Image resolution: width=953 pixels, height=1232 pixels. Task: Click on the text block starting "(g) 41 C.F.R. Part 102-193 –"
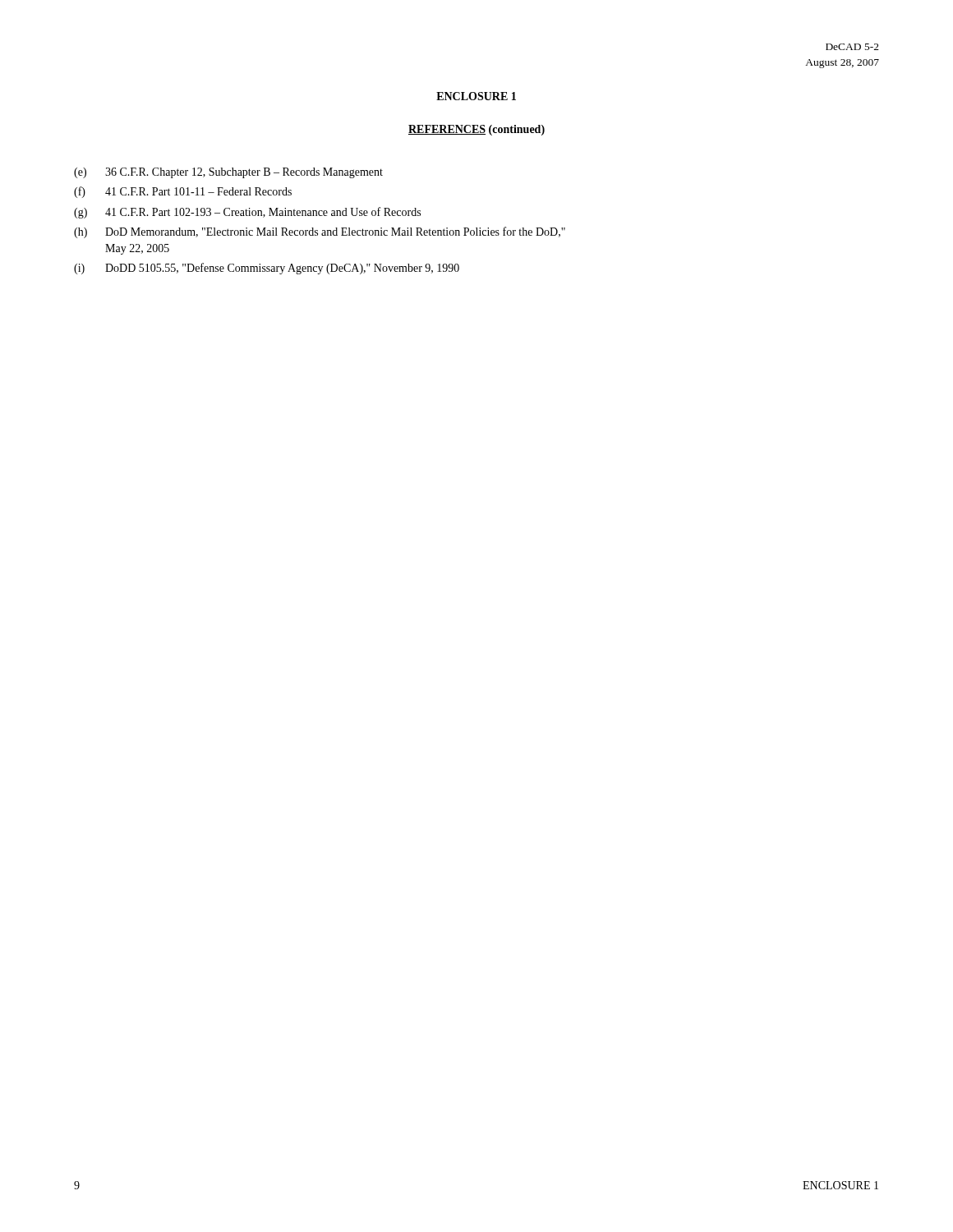(247, 213)
